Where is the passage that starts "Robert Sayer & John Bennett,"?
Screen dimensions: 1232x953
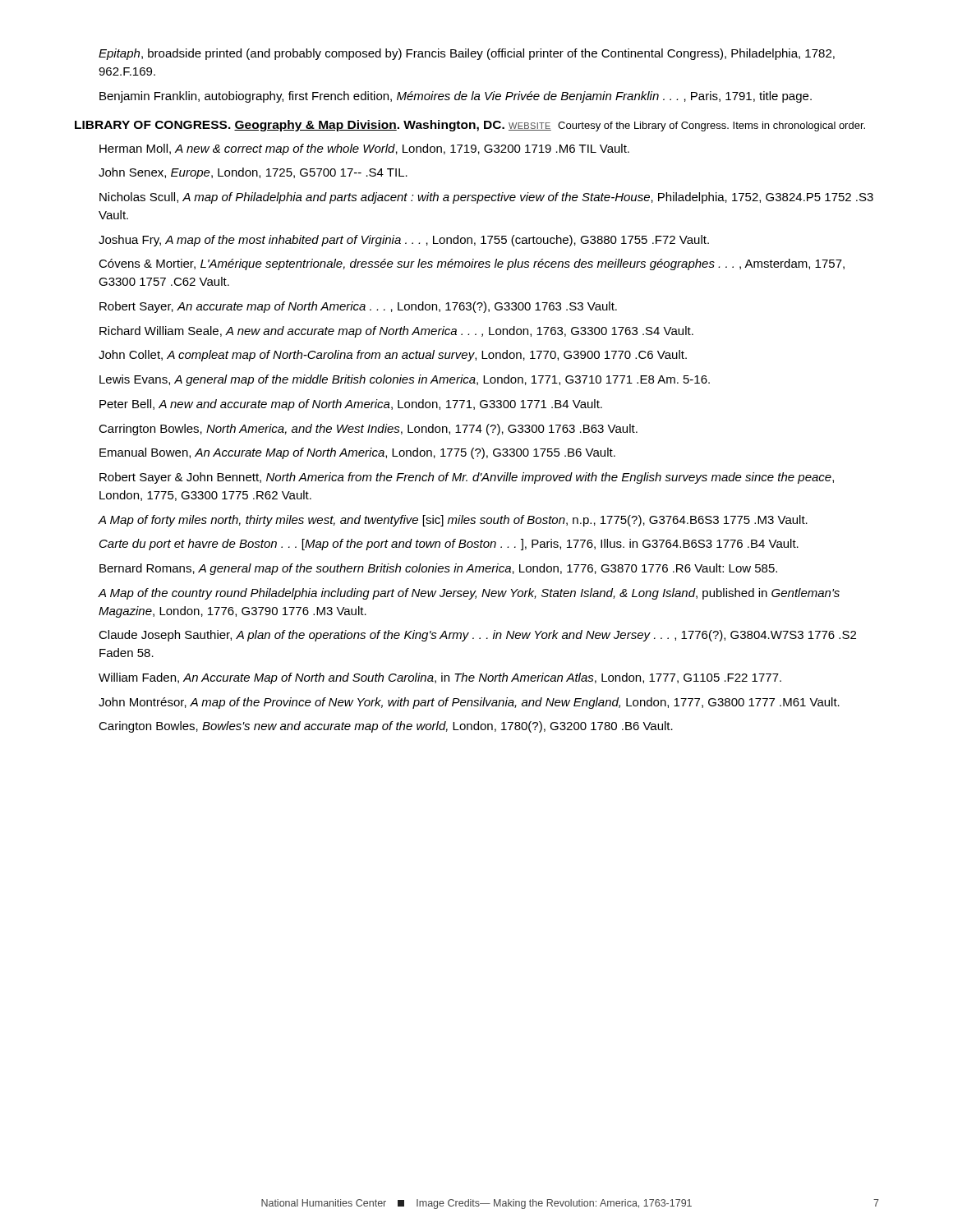pyautogui.click(x=467, y=486)
